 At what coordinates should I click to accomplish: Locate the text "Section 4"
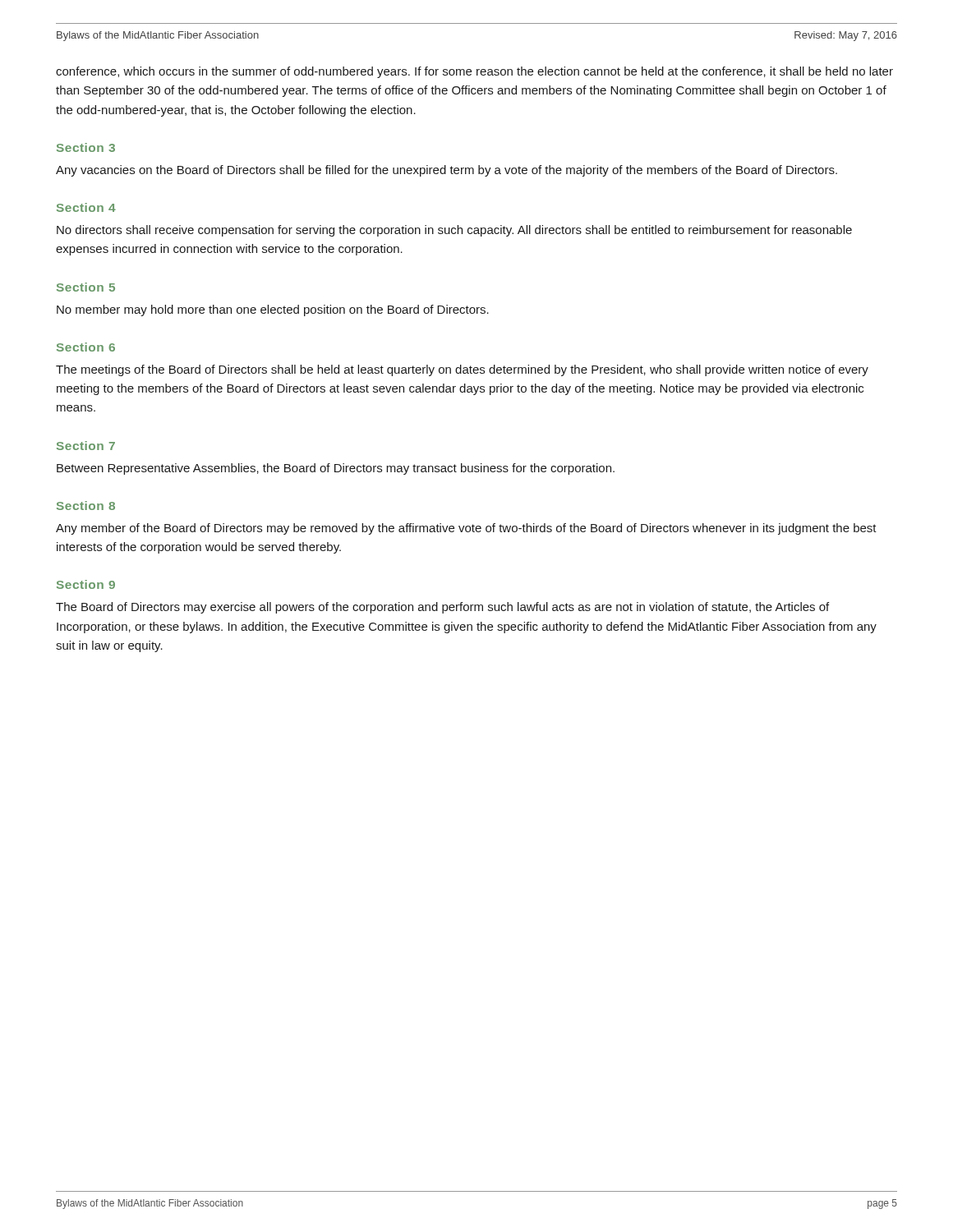(86, 207)
